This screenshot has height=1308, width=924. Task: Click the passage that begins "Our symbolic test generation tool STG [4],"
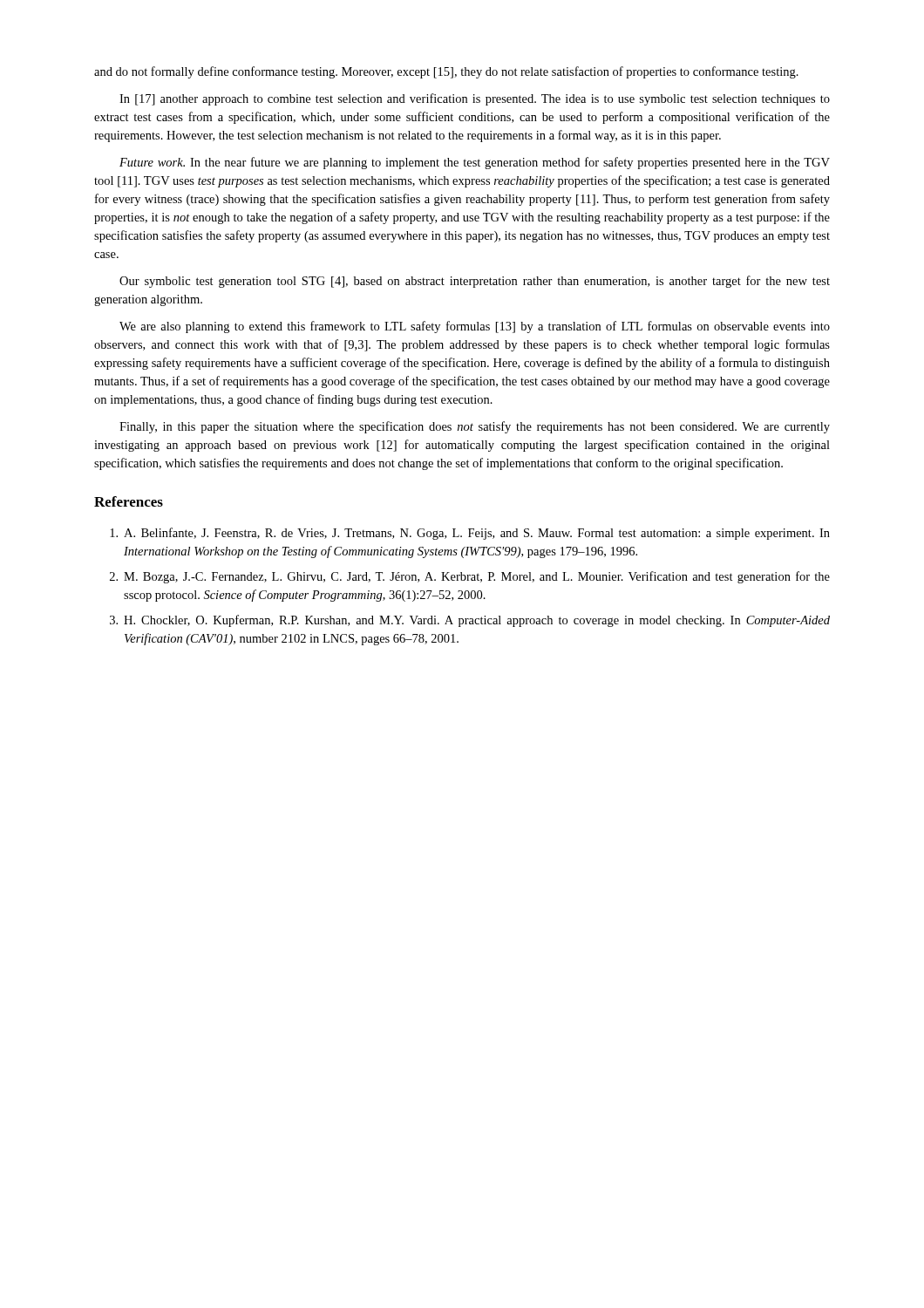(462, 291)
